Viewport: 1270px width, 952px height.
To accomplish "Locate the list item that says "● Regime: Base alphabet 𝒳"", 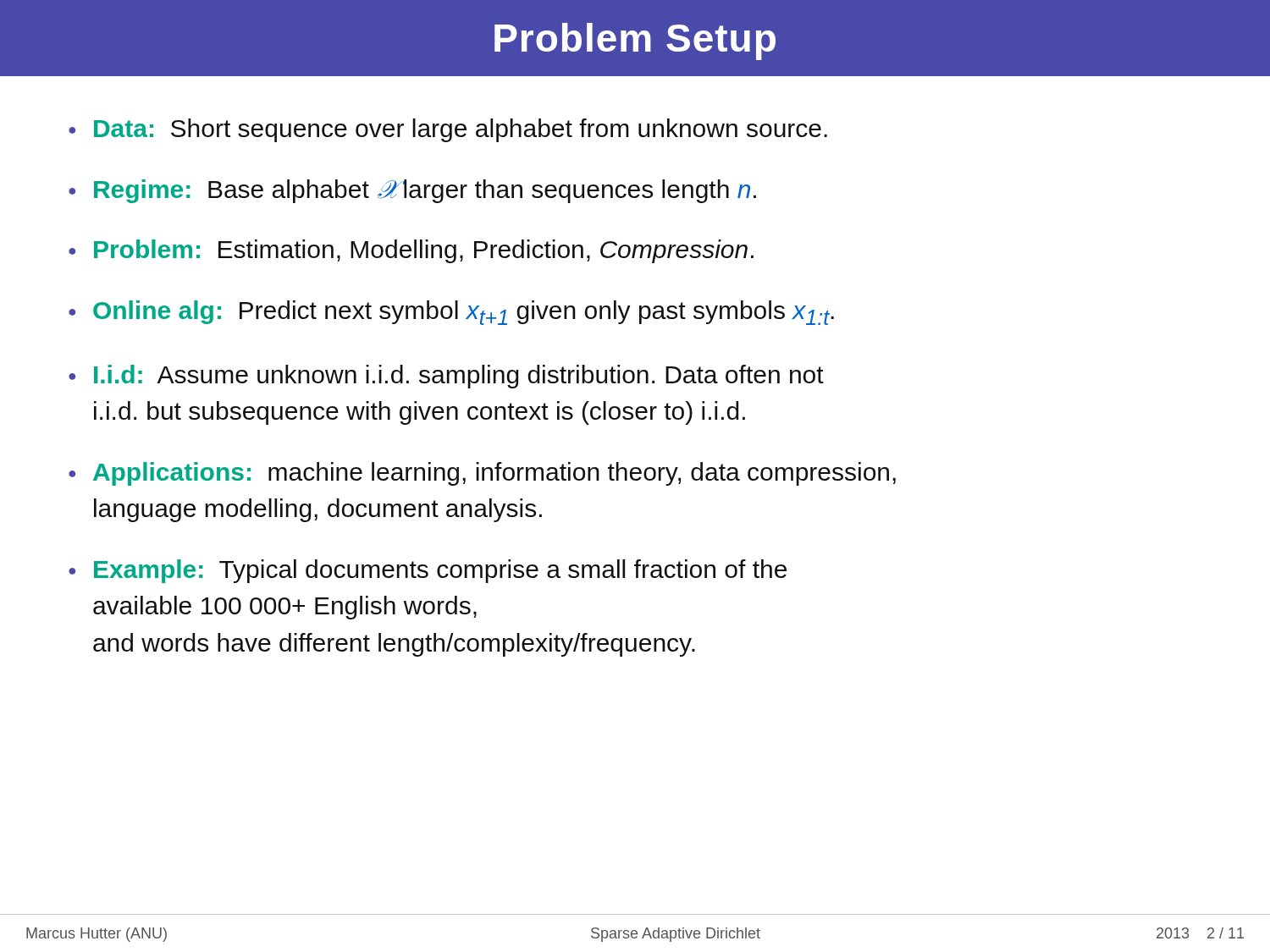I will (x=635, y=189).
